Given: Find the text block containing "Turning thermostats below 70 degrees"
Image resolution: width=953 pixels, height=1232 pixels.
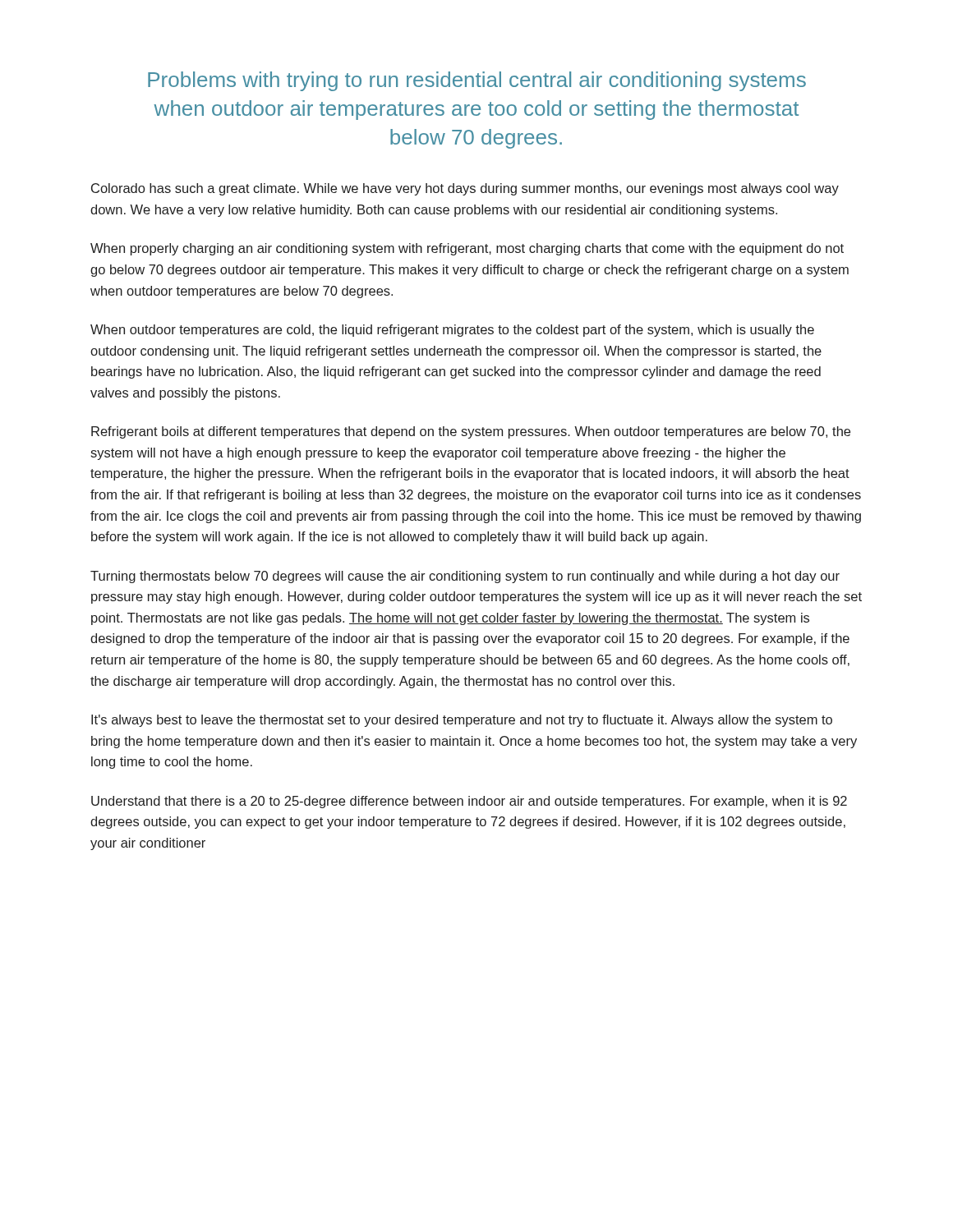Looking at the screenshot, I should point(476,628).
